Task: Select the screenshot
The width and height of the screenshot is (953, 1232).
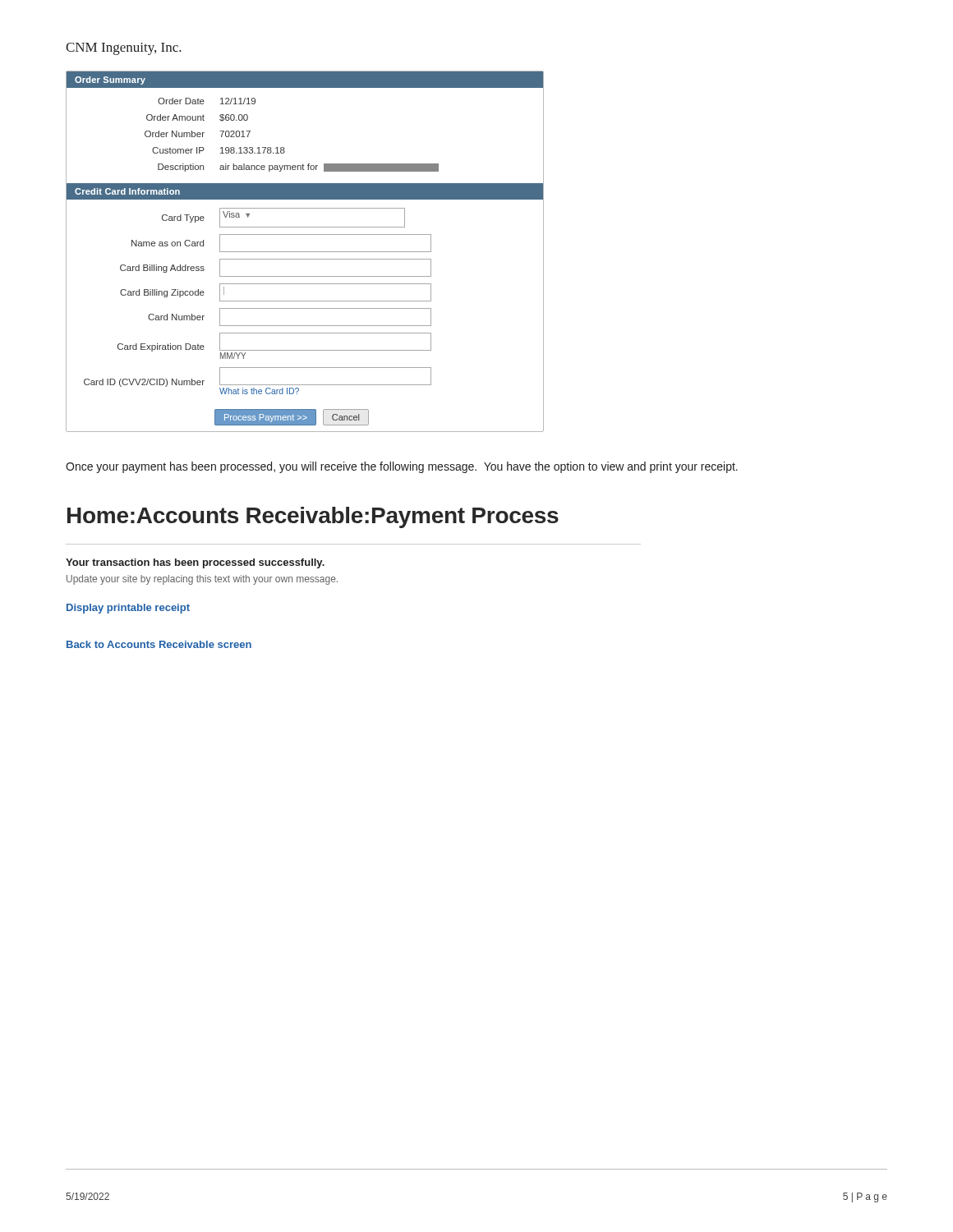Action: tap(476, 251)
